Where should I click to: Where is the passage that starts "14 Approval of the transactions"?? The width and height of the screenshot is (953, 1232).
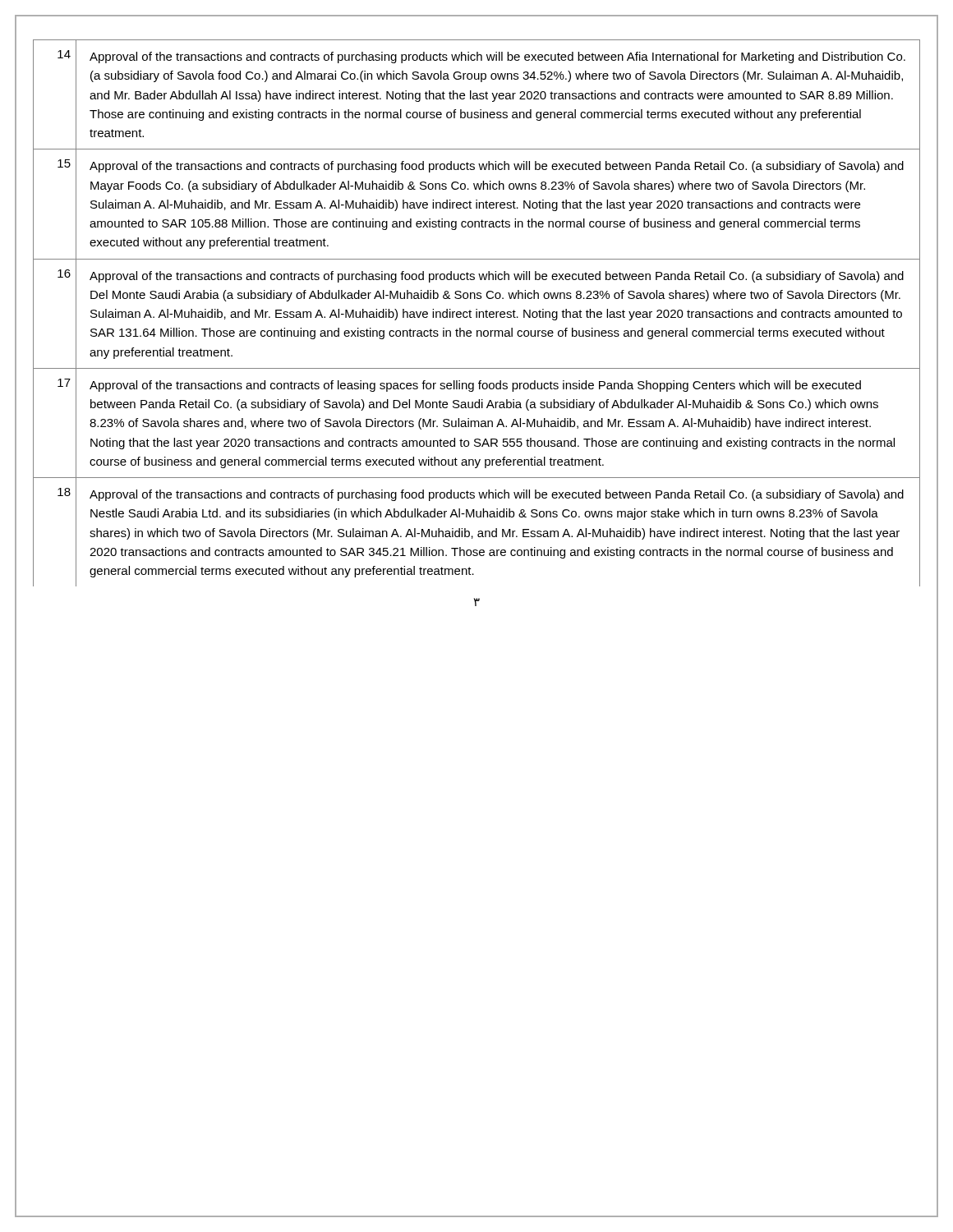[476, 95]
